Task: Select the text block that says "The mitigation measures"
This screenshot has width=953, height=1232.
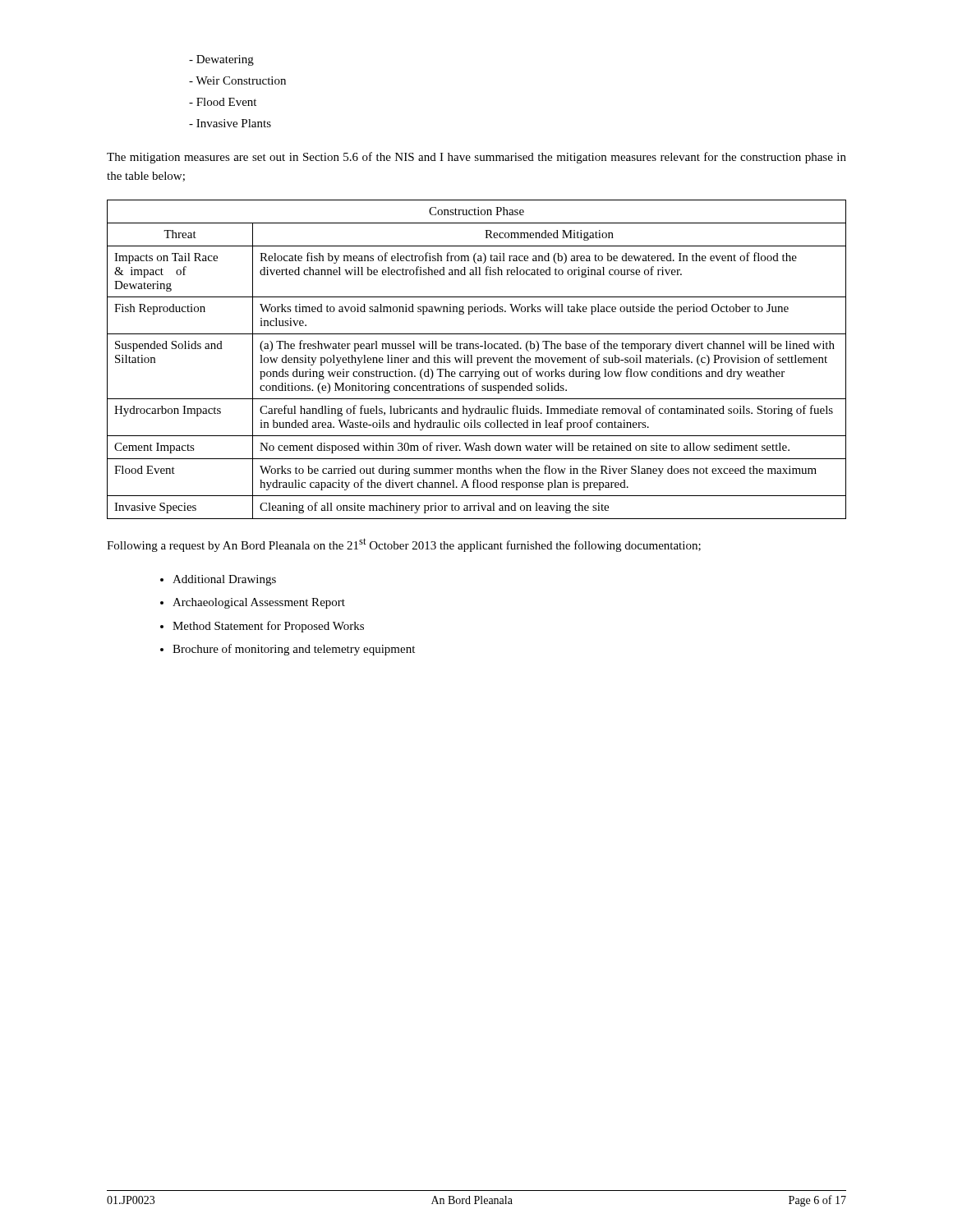Action: 476,166
